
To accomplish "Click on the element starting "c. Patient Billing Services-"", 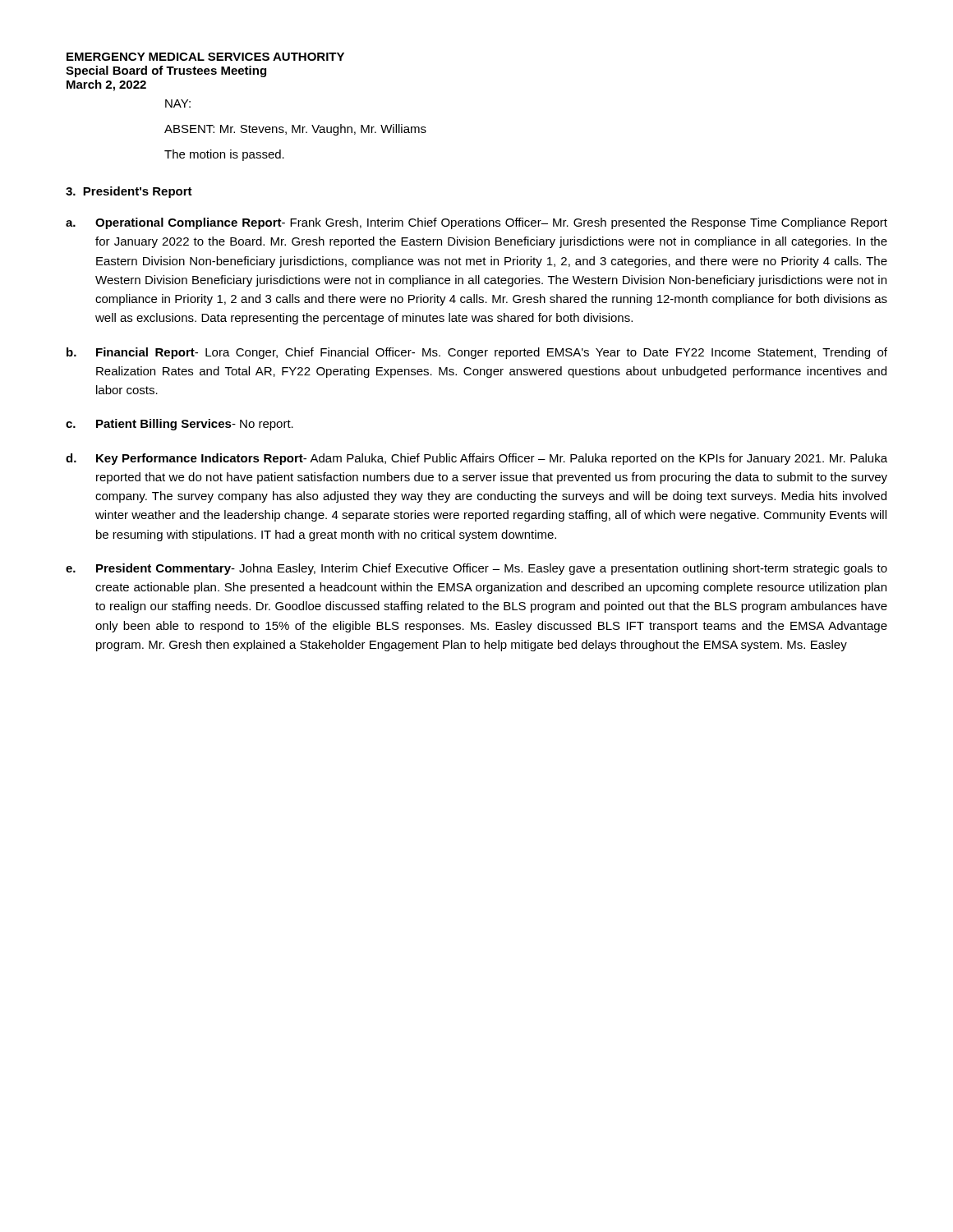I will pyautogui.click(x=180, y=425).
